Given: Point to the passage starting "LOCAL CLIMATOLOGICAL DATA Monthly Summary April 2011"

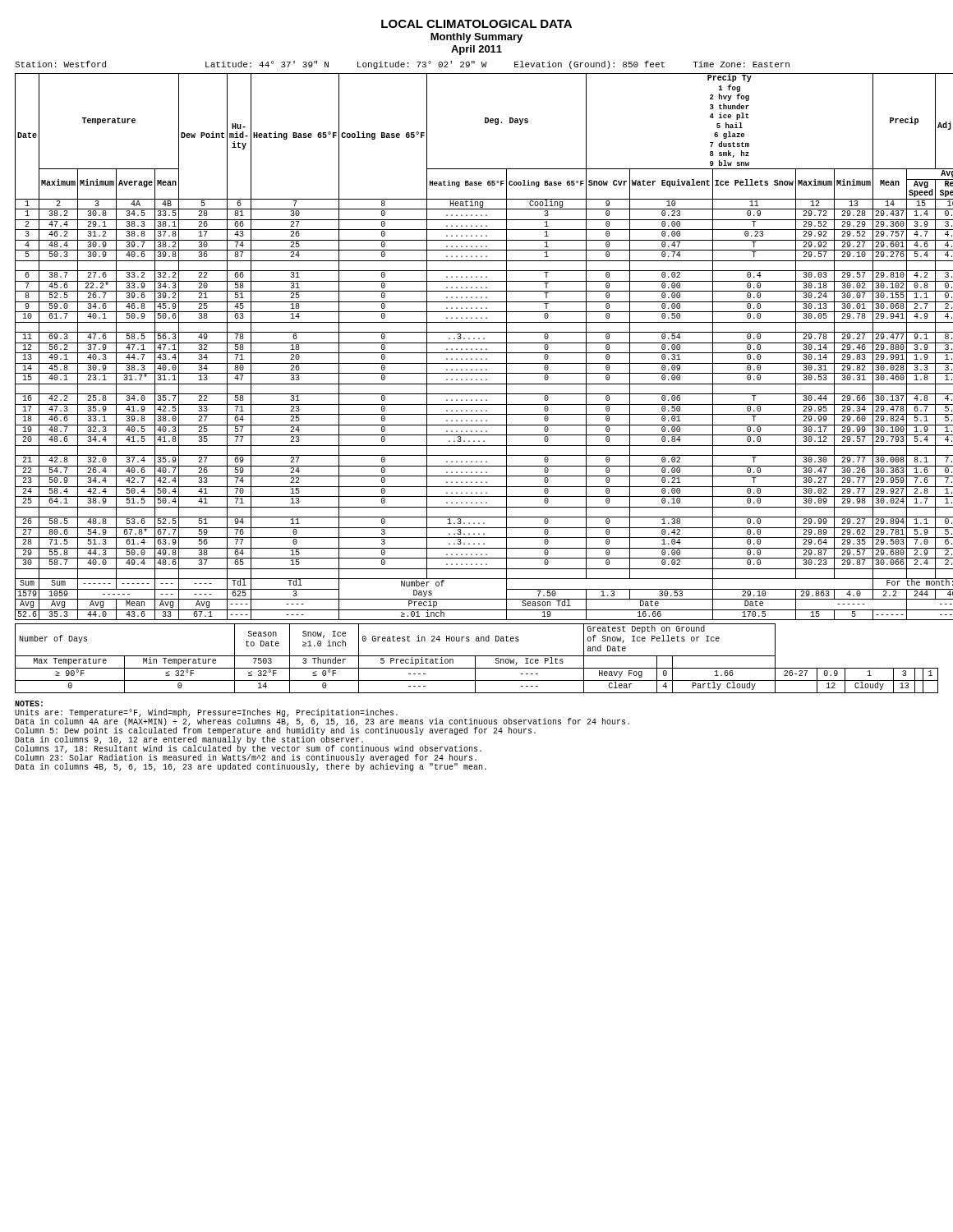Looking at the screenshot, I should click(x=476, y=36).
